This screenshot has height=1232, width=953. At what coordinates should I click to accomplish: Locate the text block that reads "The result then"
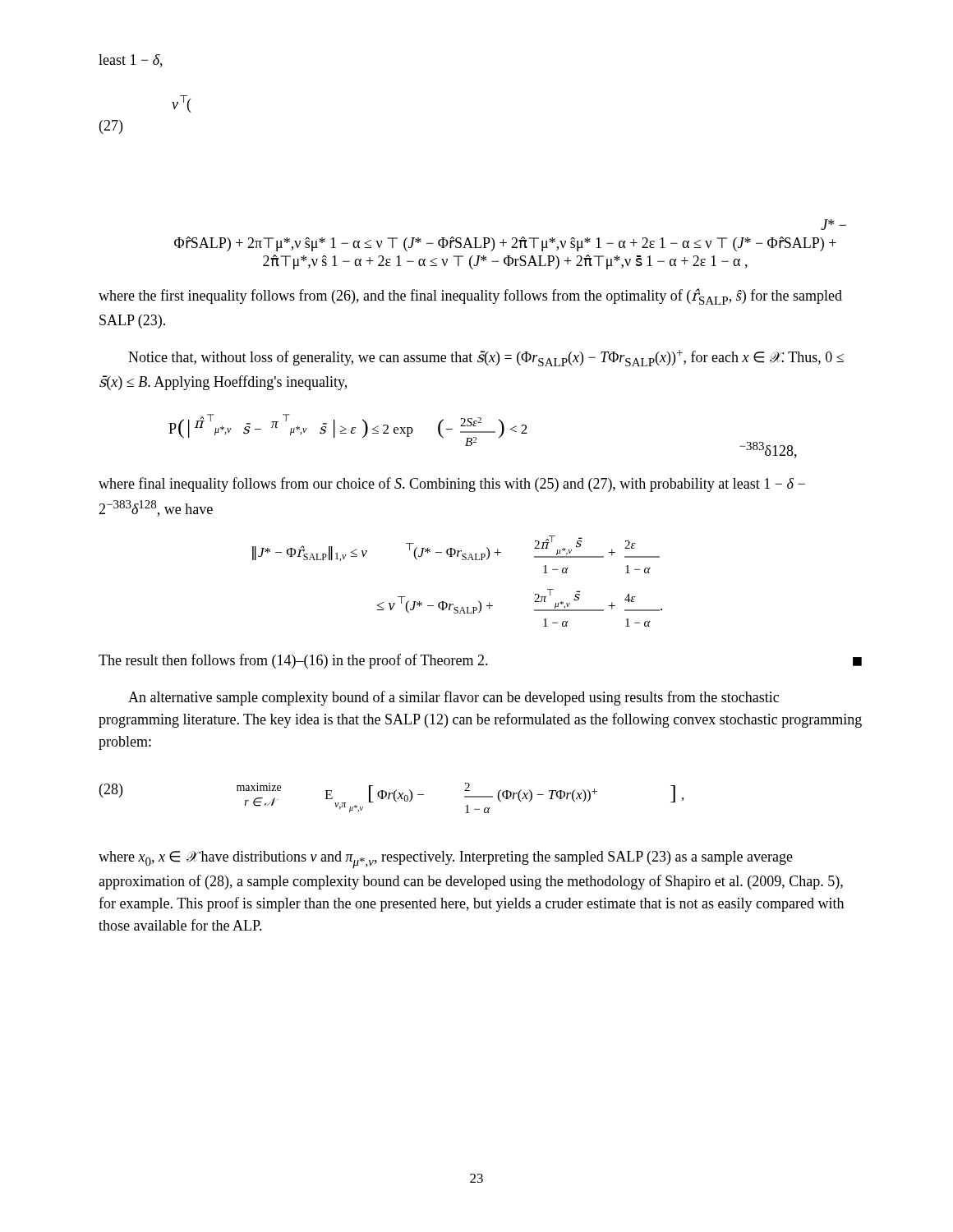[481, 661]
